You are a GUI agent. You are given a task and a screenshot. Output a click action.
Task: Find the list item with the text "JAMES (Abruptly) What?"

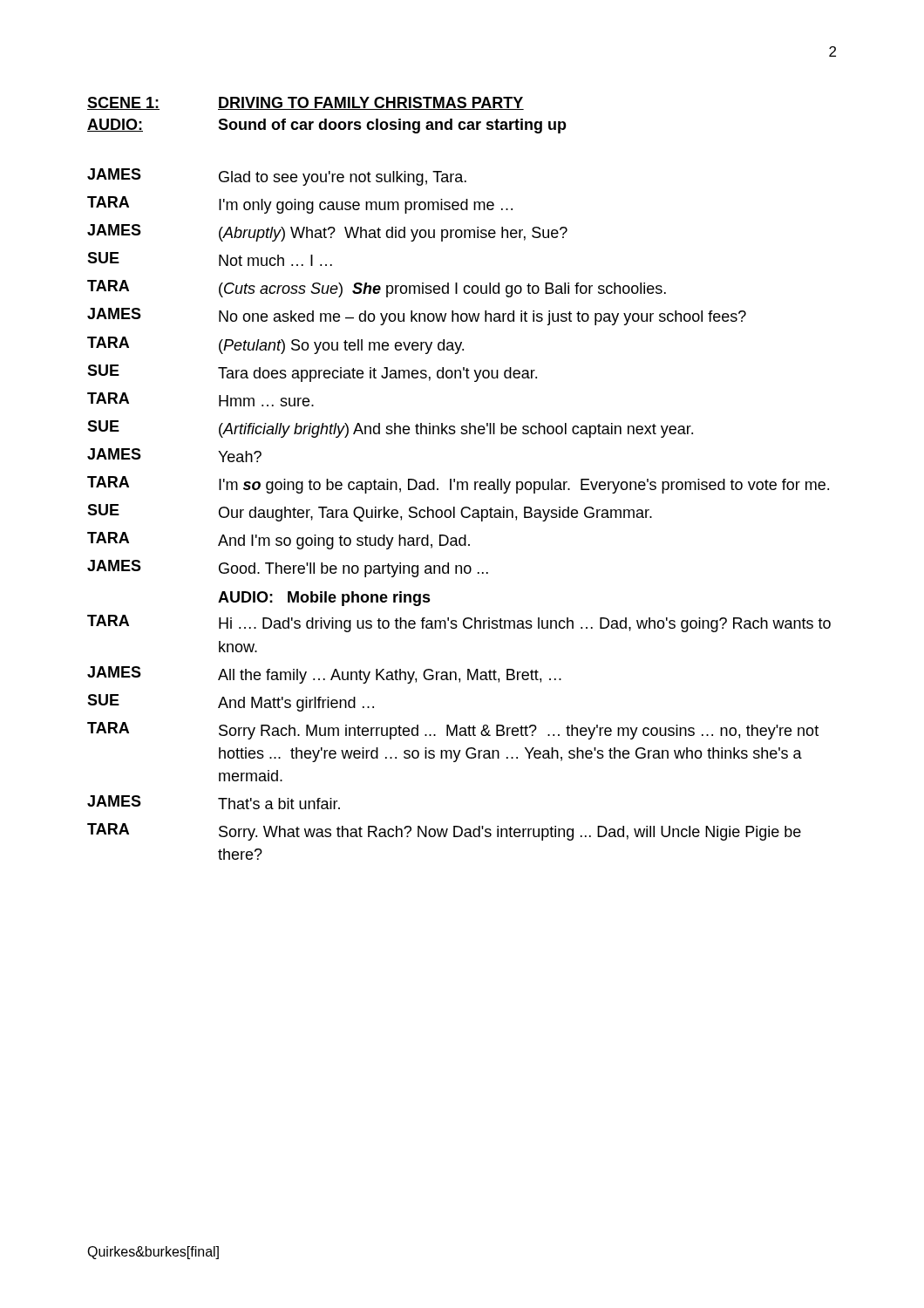(462, 233)
